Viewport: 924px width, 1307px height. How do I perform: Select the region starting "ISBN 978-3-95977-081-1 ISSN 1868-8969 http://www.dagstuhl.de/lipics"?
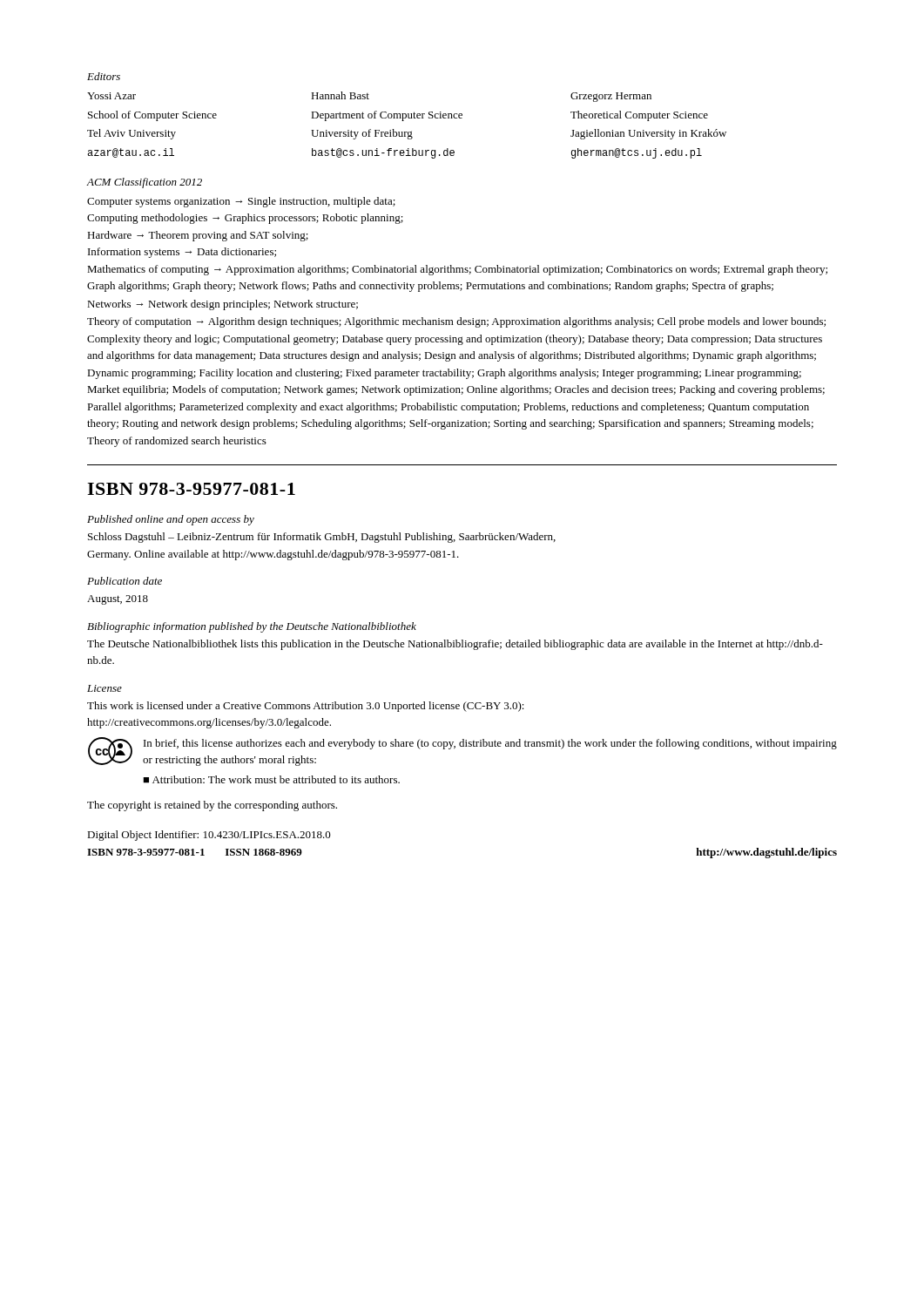[x=153, y=852]
